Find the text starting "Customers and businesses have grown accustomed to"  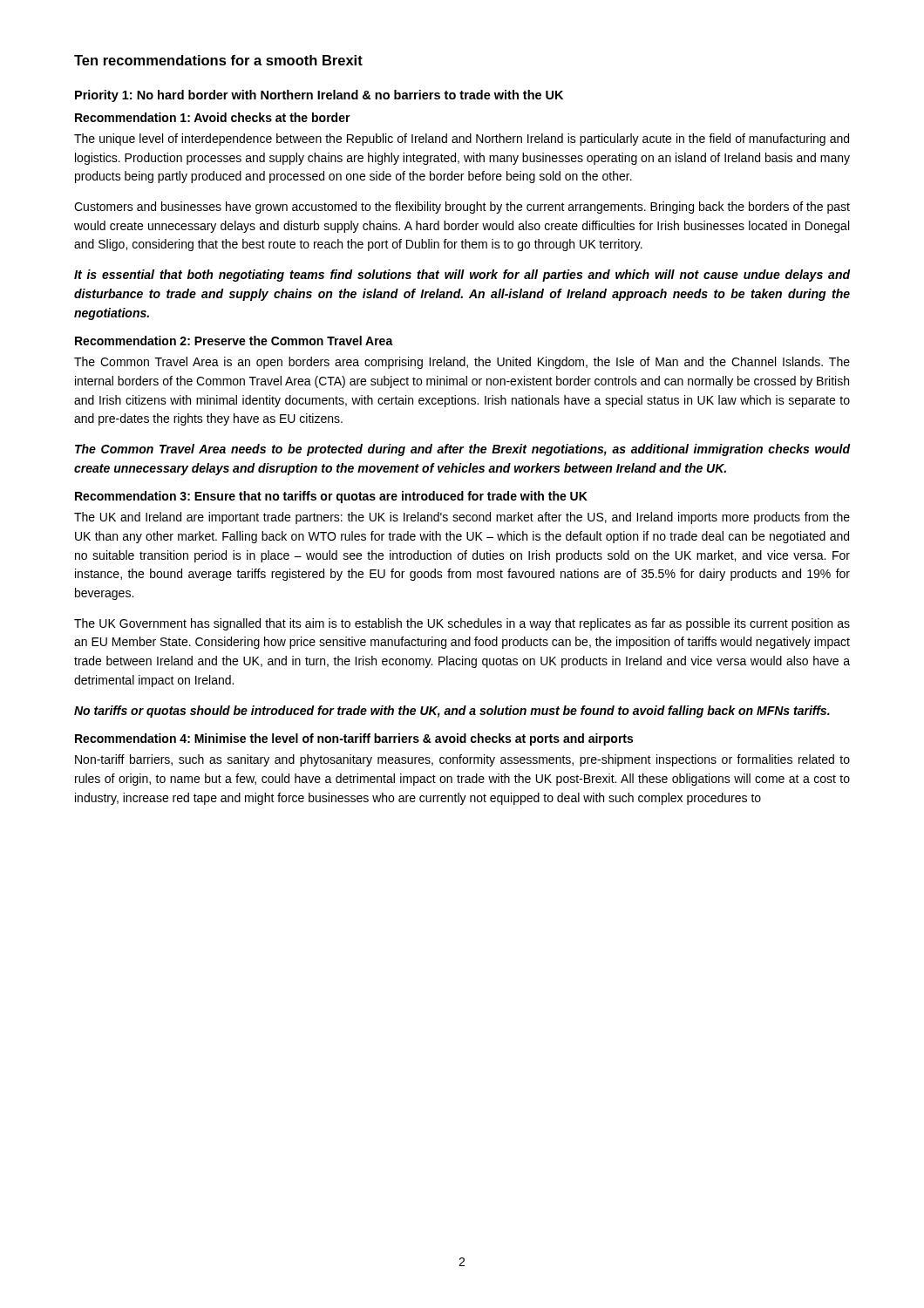point(462,226)
